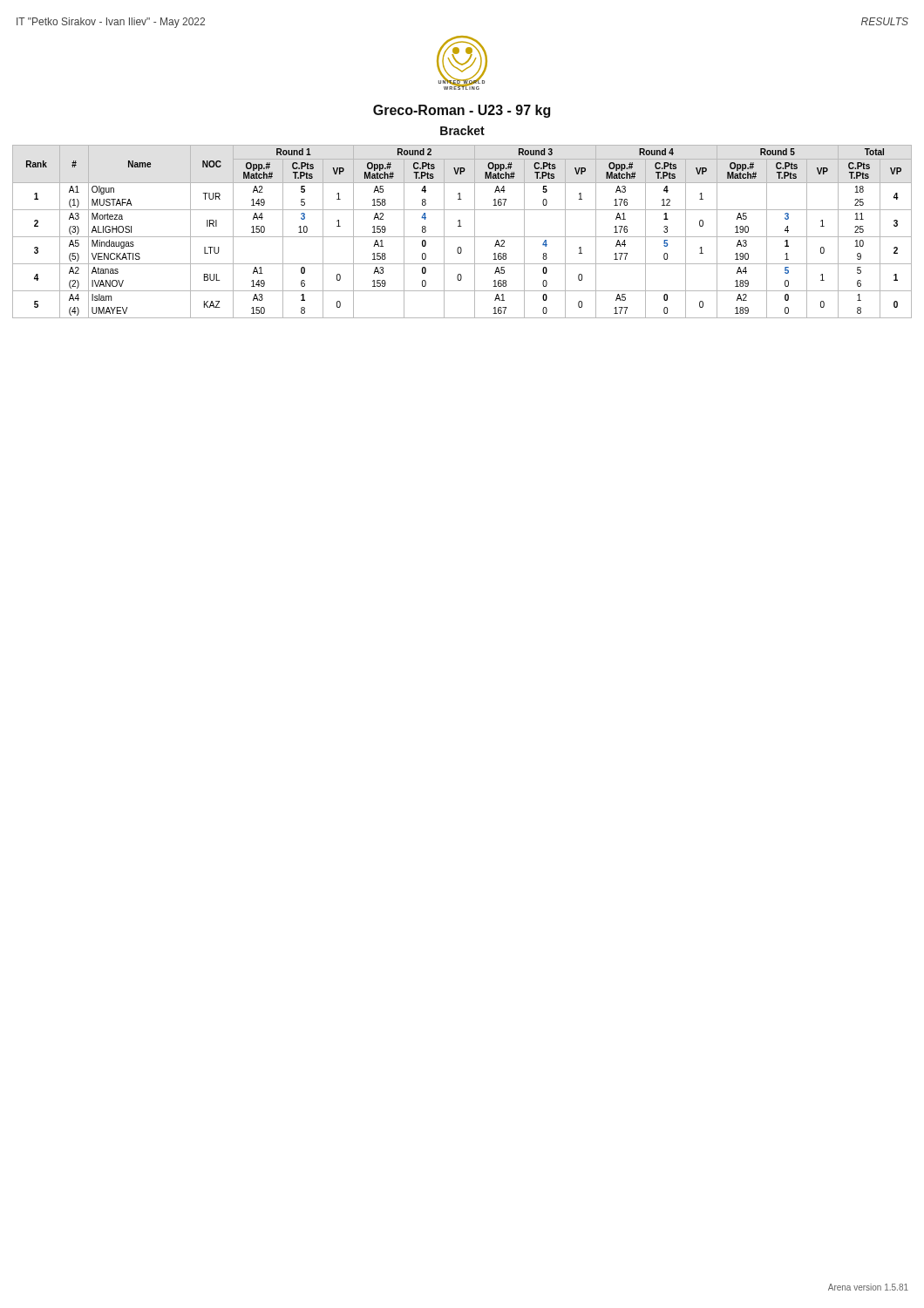Find the table that mentions "C.Pts T.Pts"

click(462, 232)
